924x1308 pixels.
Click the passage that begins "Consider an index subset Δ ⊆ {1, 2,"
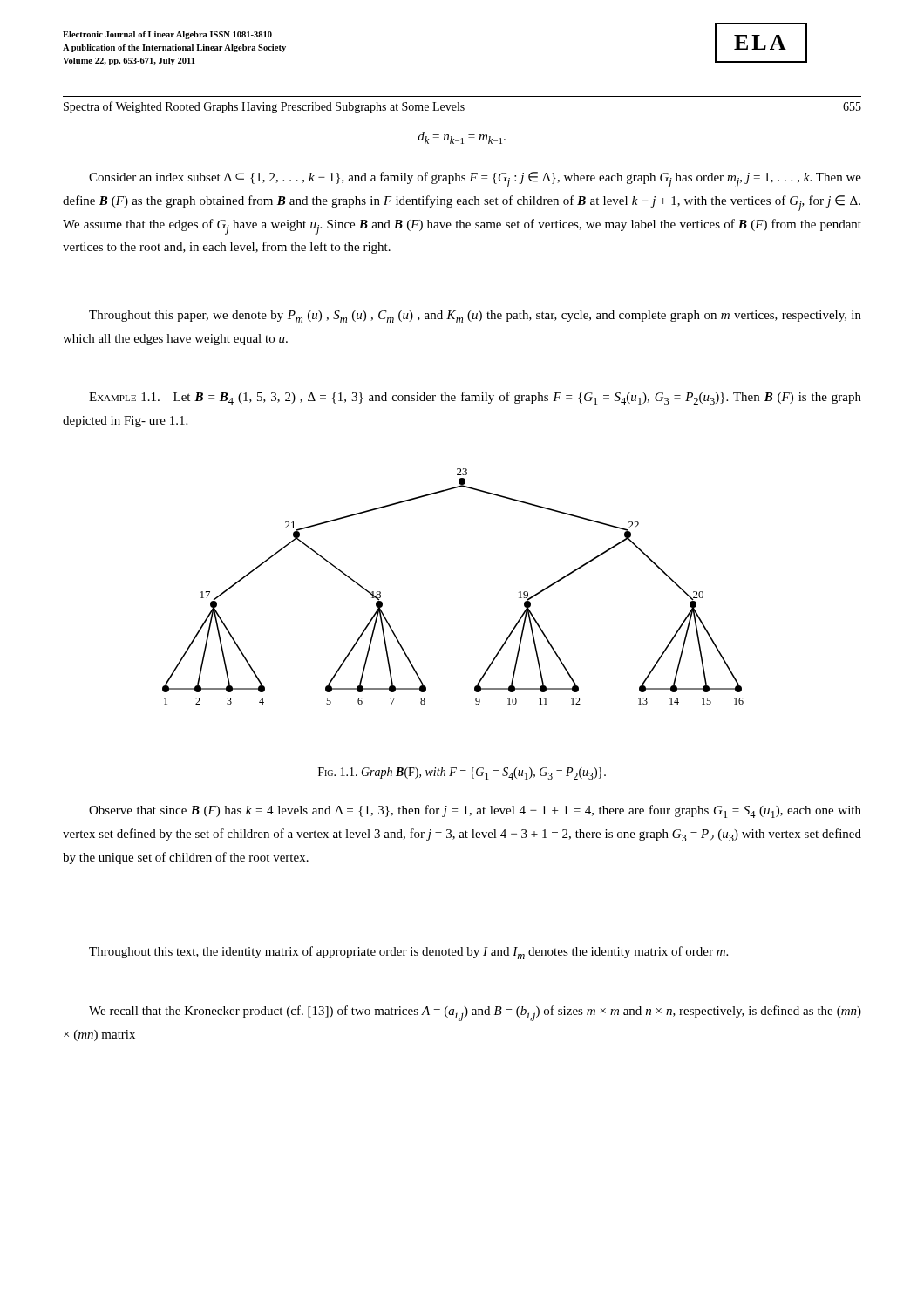pos(462,213)
